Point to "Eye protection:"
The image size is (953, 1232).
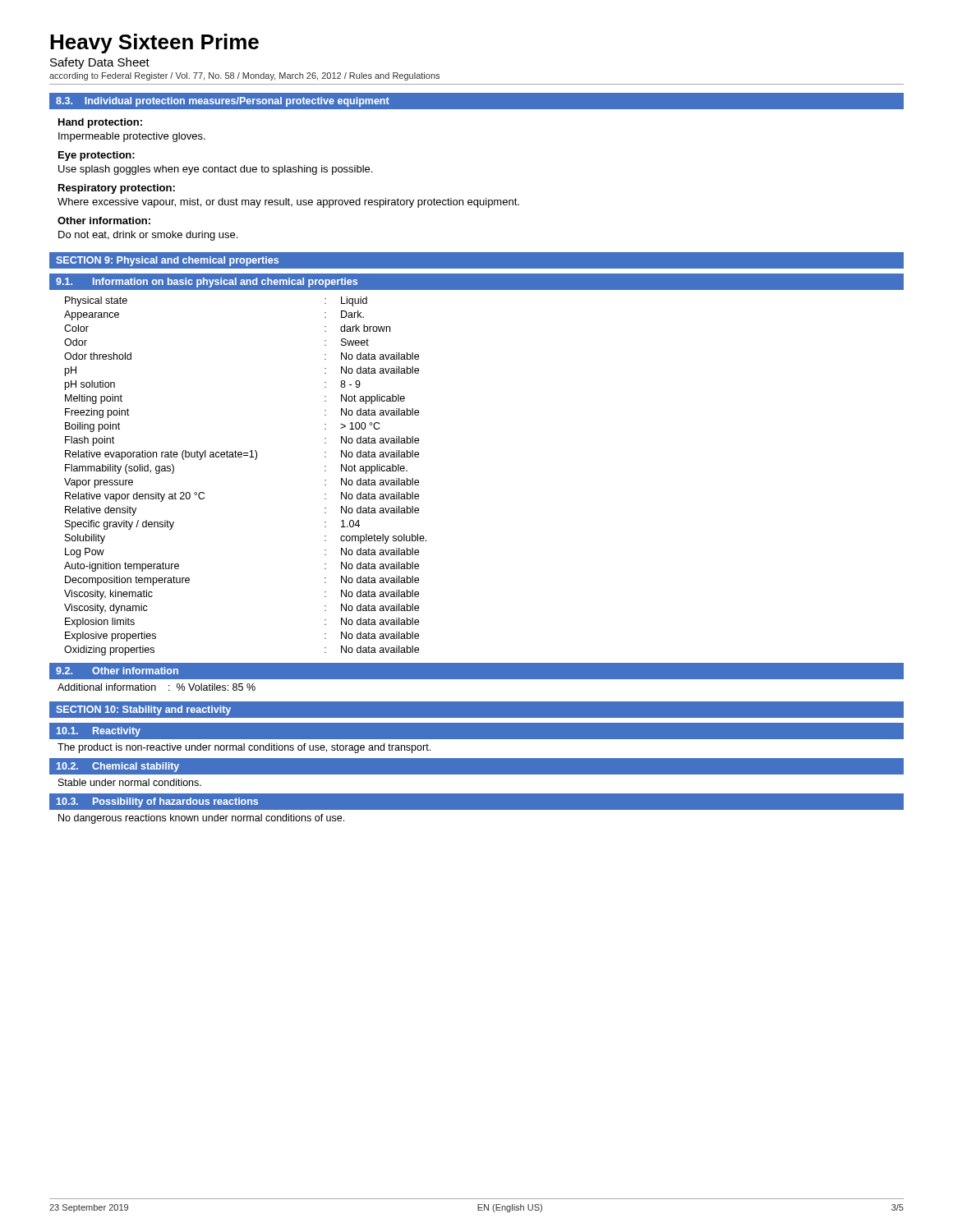pyautogui.click(x=96, y=155)
